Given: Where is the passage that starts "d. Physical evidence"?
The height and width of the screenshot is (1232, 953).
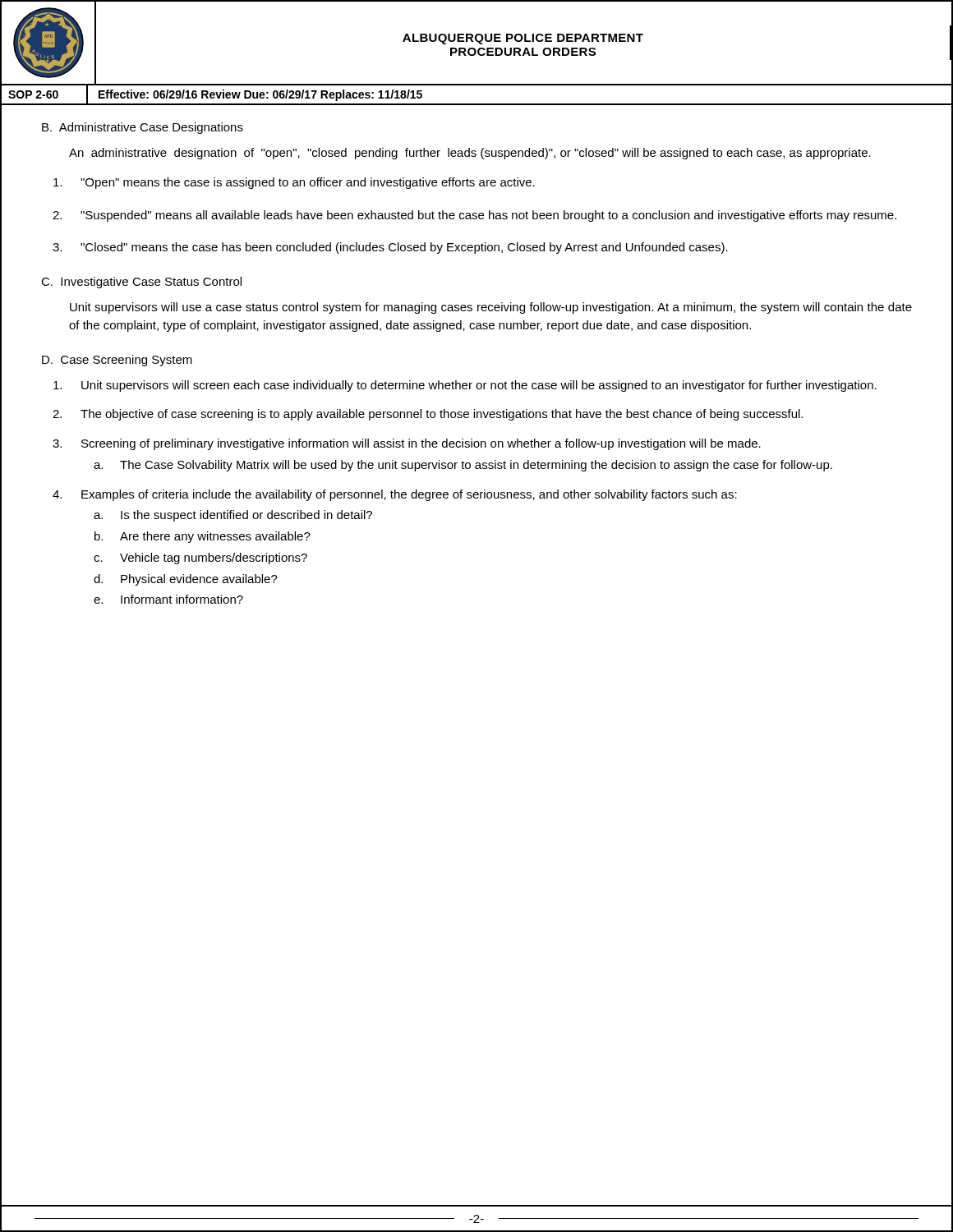Looking at the screenshot, I should point(186,580).
